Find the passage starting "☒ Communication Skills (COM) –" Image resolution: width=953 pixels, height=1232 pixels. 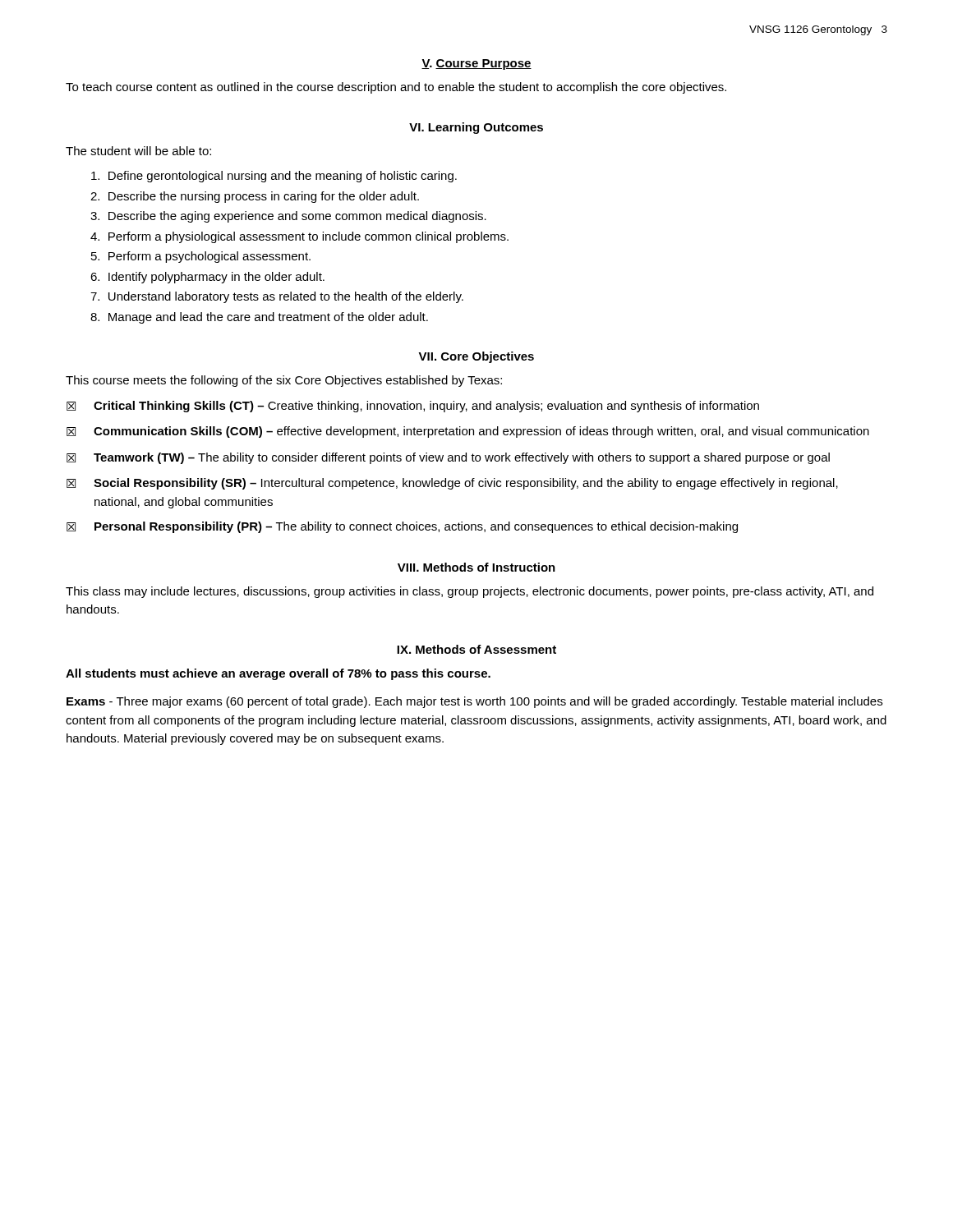coord(476,432)
